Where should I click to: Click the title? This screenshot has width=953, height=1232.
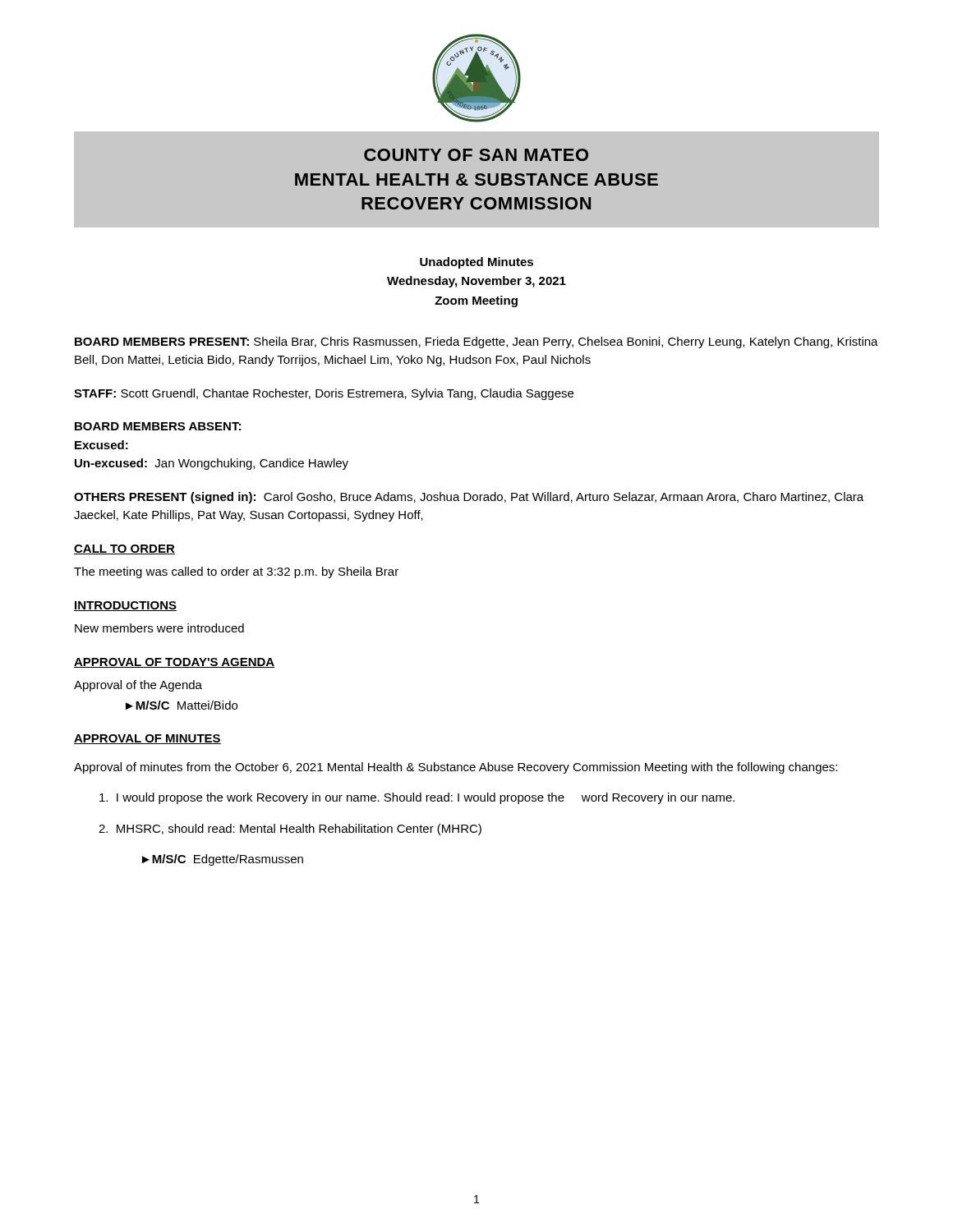point(476,180)
